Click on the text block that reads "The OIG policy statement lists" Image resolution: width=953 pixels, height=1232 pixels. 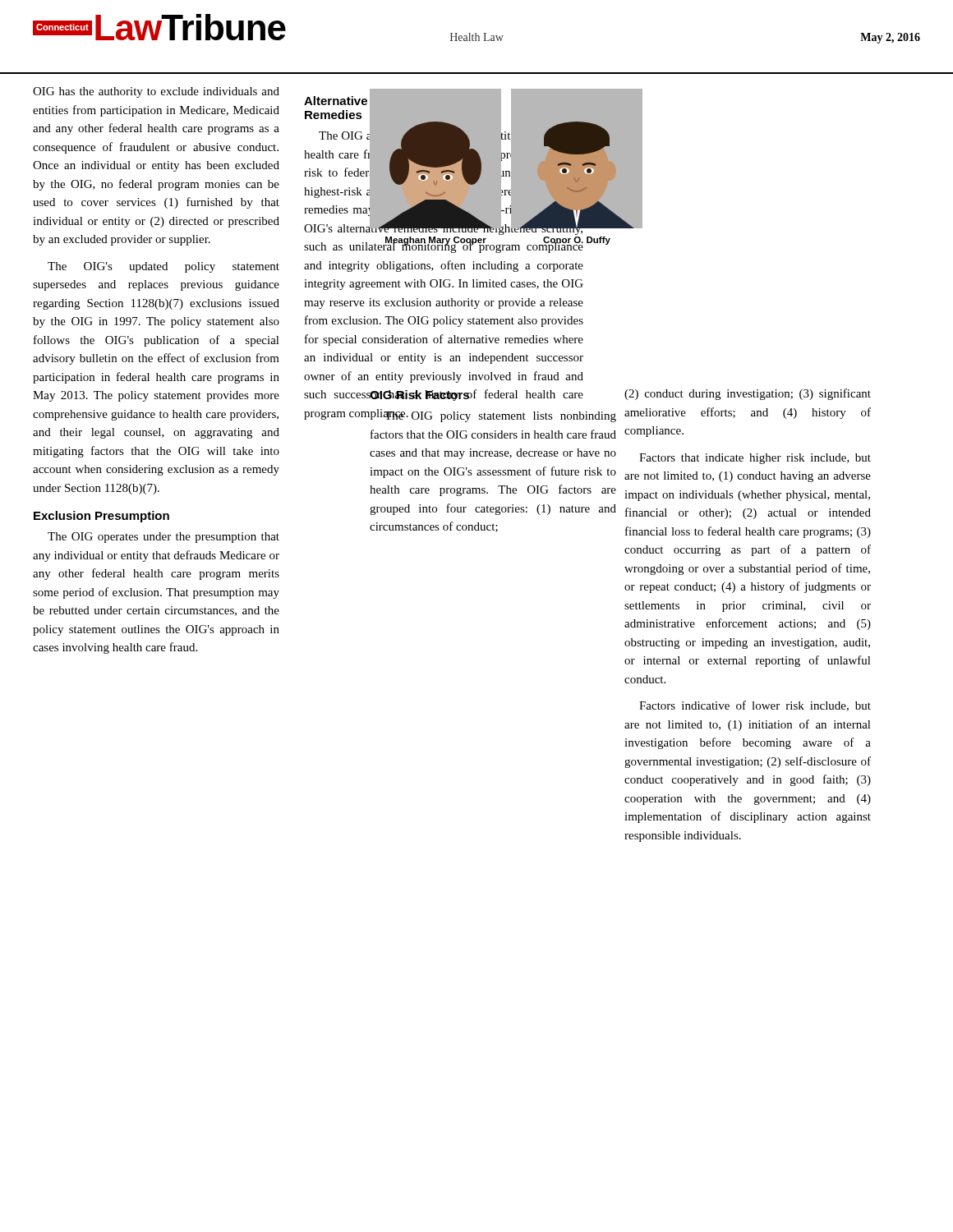(493, 471)
